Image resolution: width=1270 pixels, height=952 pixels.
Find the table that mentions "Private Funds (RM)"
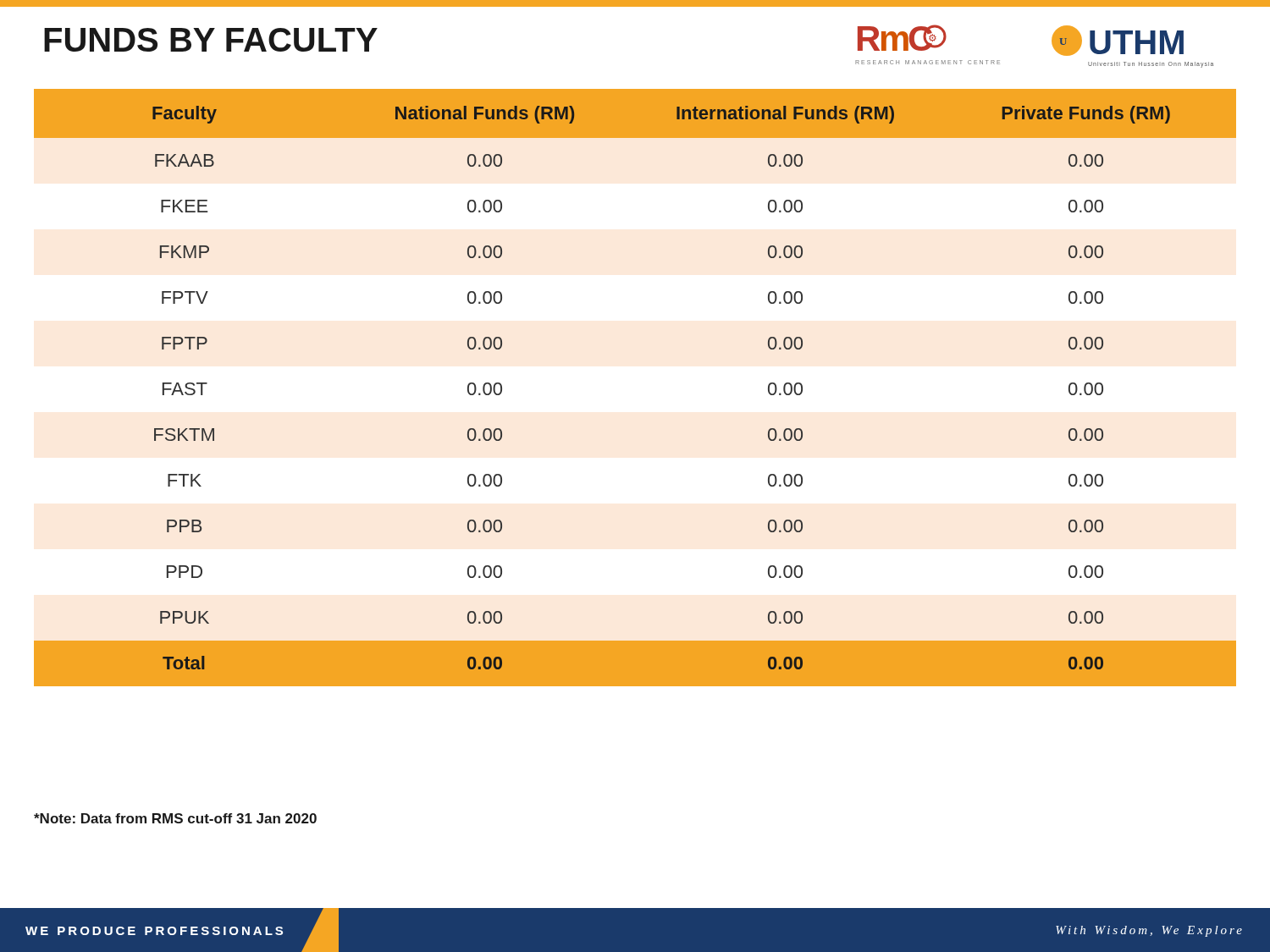[635, 388]
